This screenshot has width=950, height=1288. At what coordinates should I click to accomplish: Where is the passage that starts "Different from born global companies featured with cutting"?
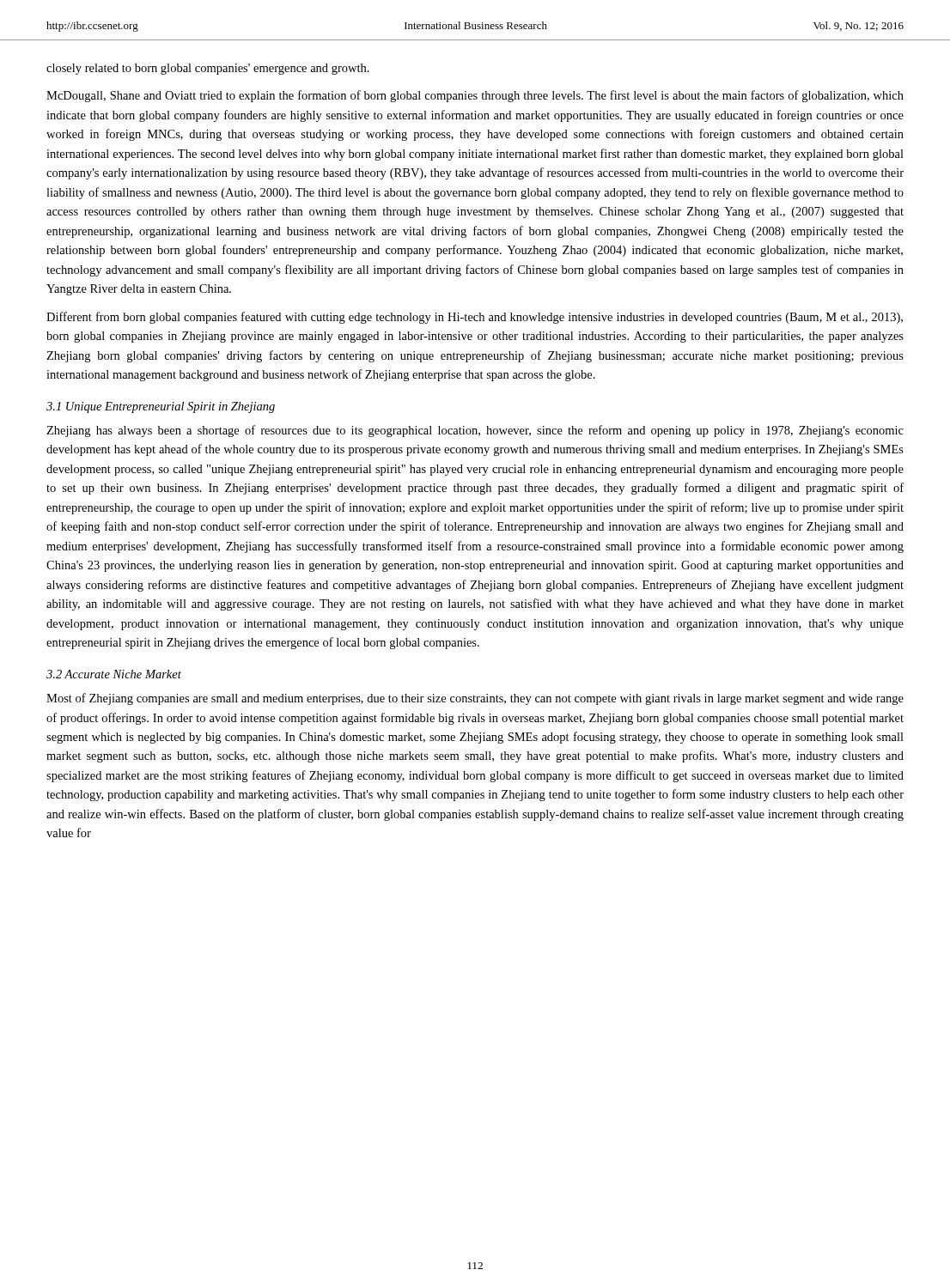click(x=475, y=345)
